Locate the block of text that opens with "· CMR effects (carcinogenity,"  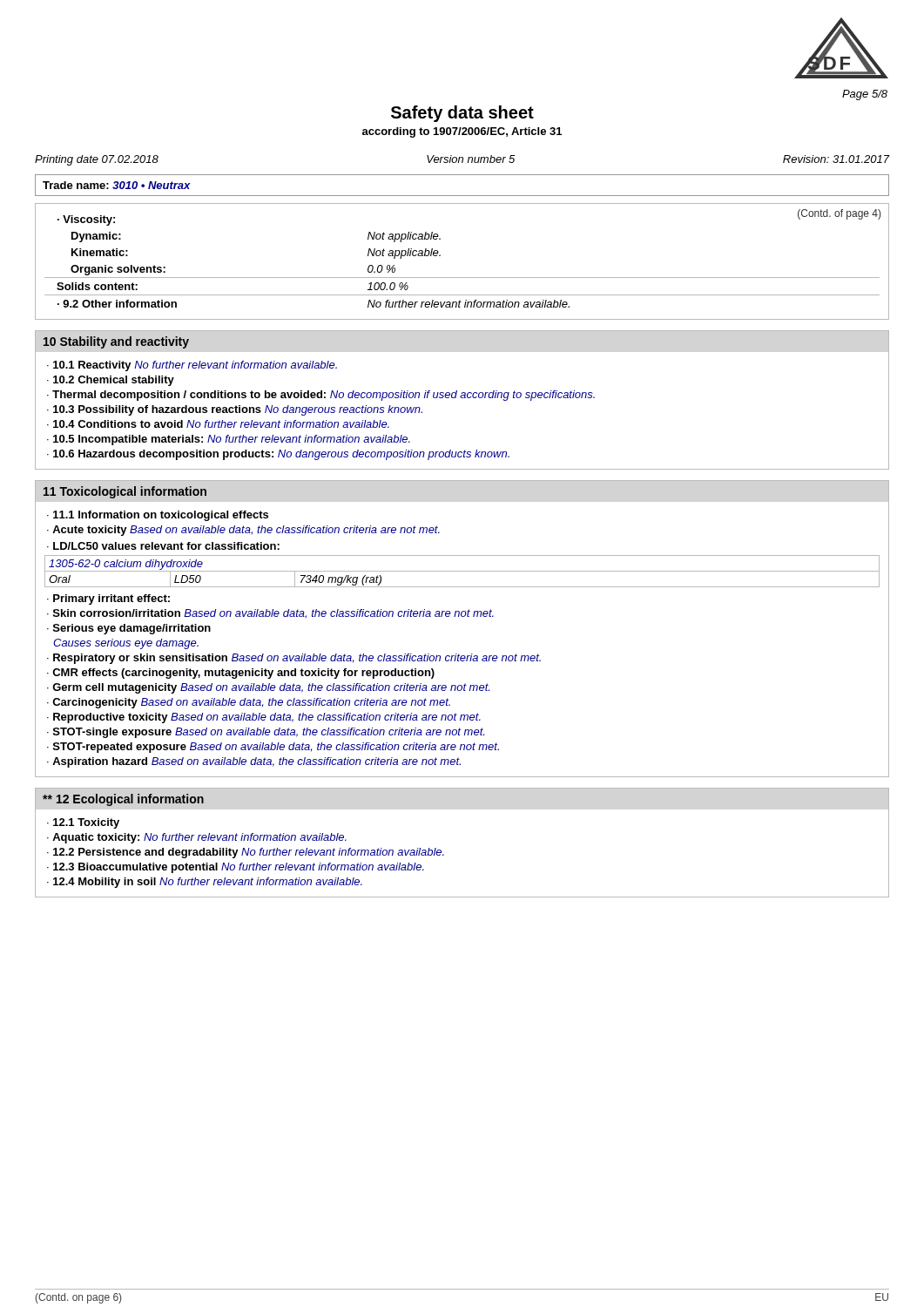click(240, 672)
